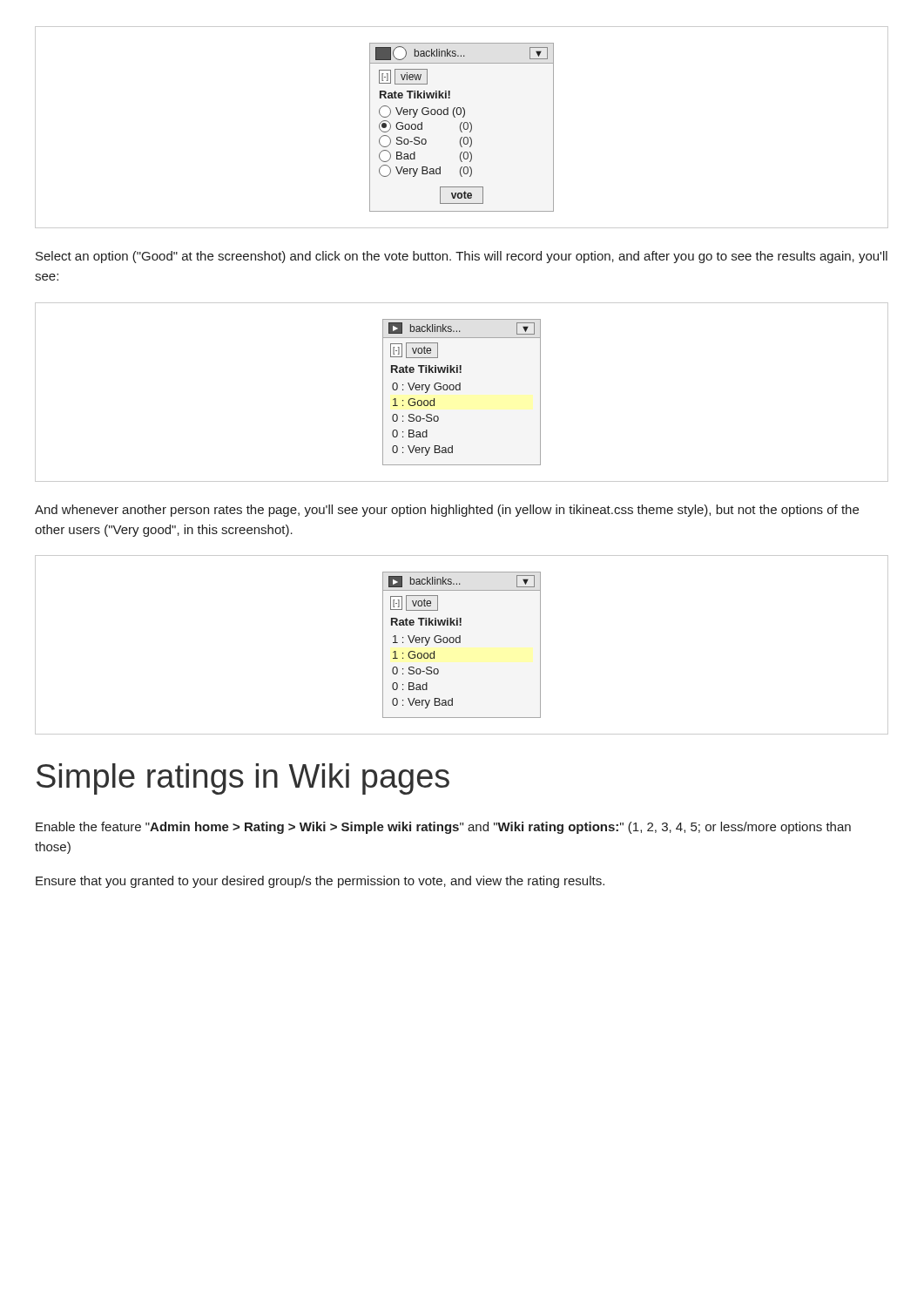The height and width of the screenshot is (1307, 924).
Task: Click on the text block with the text "Enable the feature "Admin"
Action: [443, 836]
